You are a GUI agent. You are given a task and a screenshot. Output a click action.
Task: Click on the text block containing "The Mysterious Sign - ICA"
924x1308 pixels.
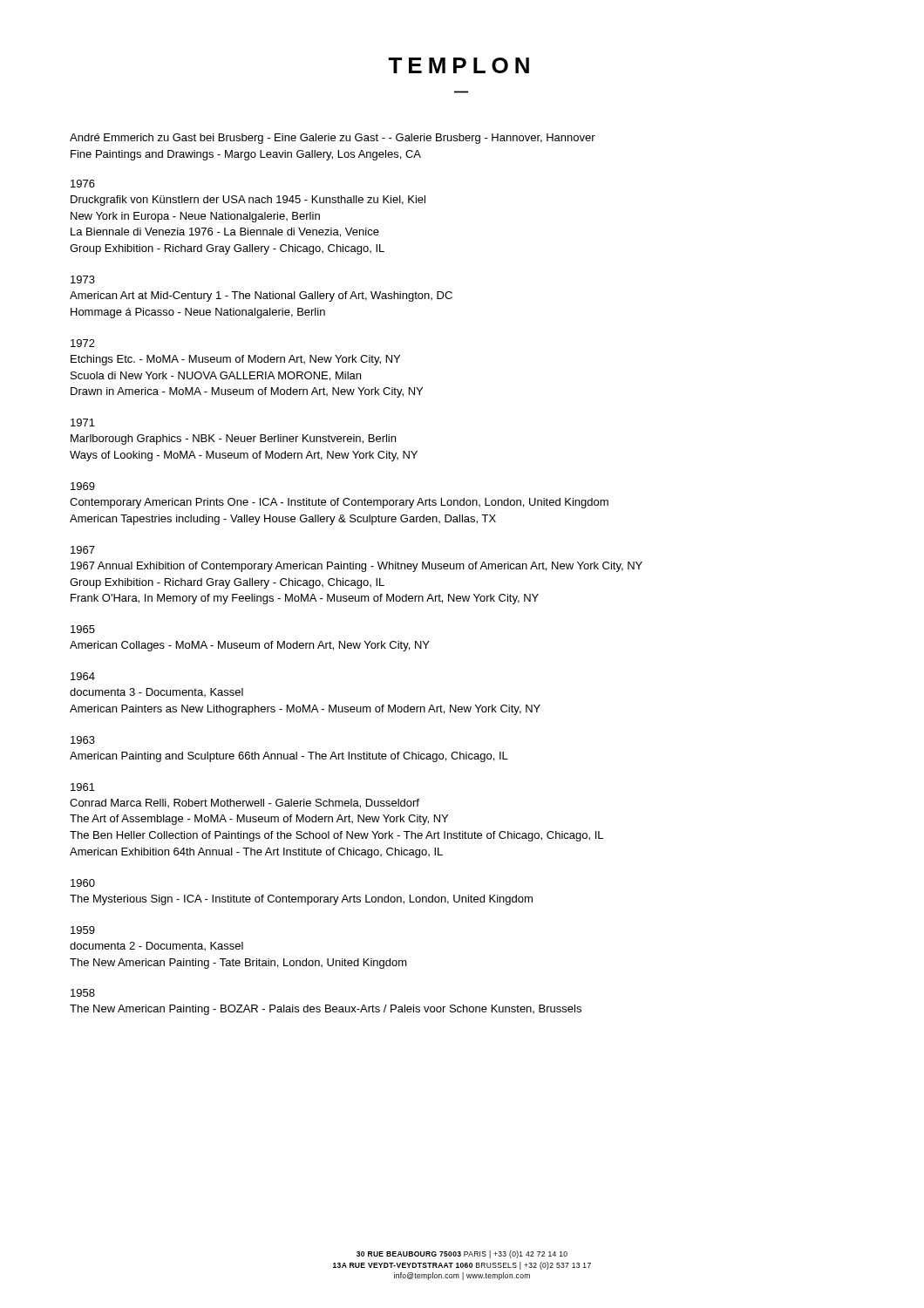coord(302,899)
